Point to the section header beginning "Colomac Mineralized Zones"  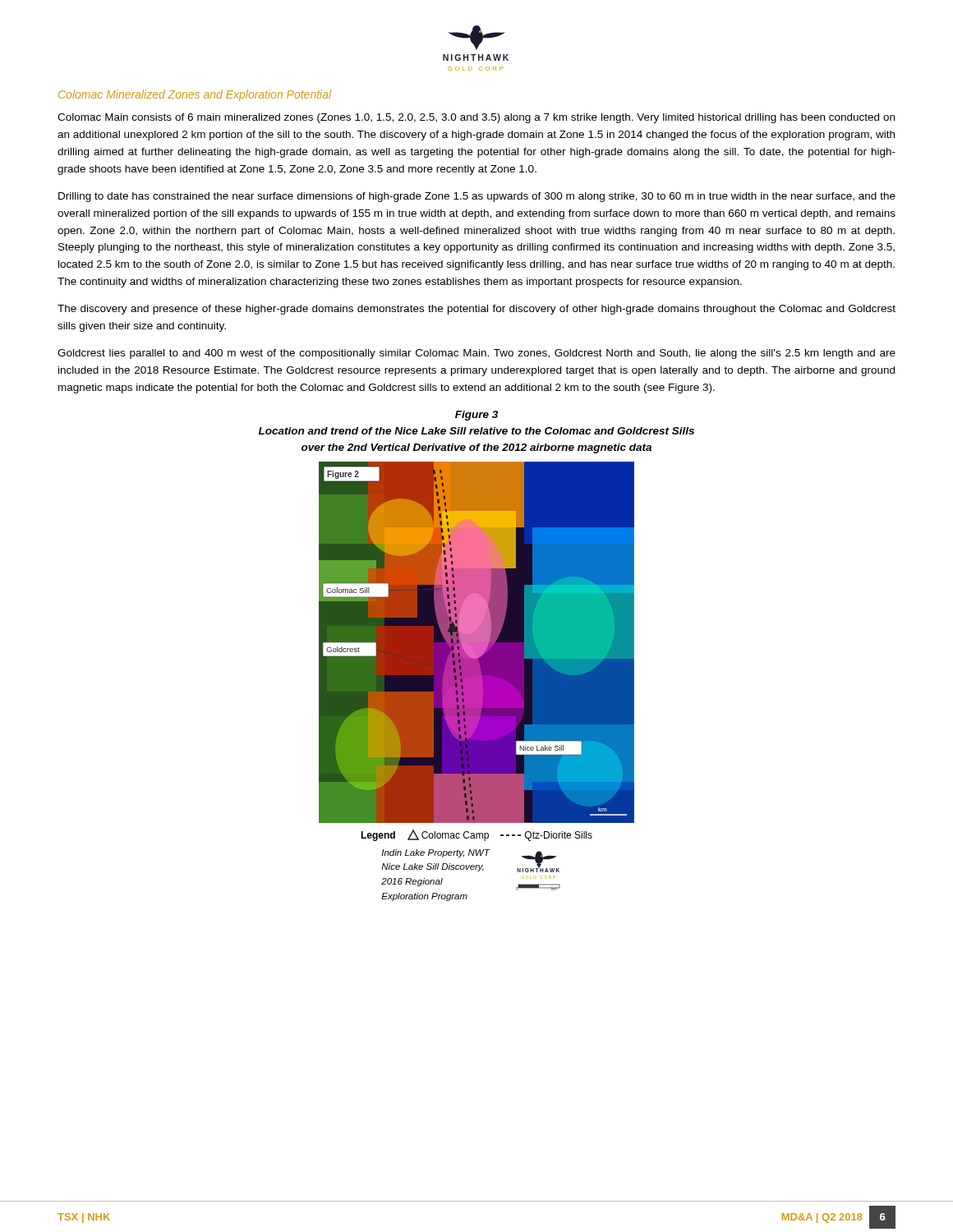194,94
